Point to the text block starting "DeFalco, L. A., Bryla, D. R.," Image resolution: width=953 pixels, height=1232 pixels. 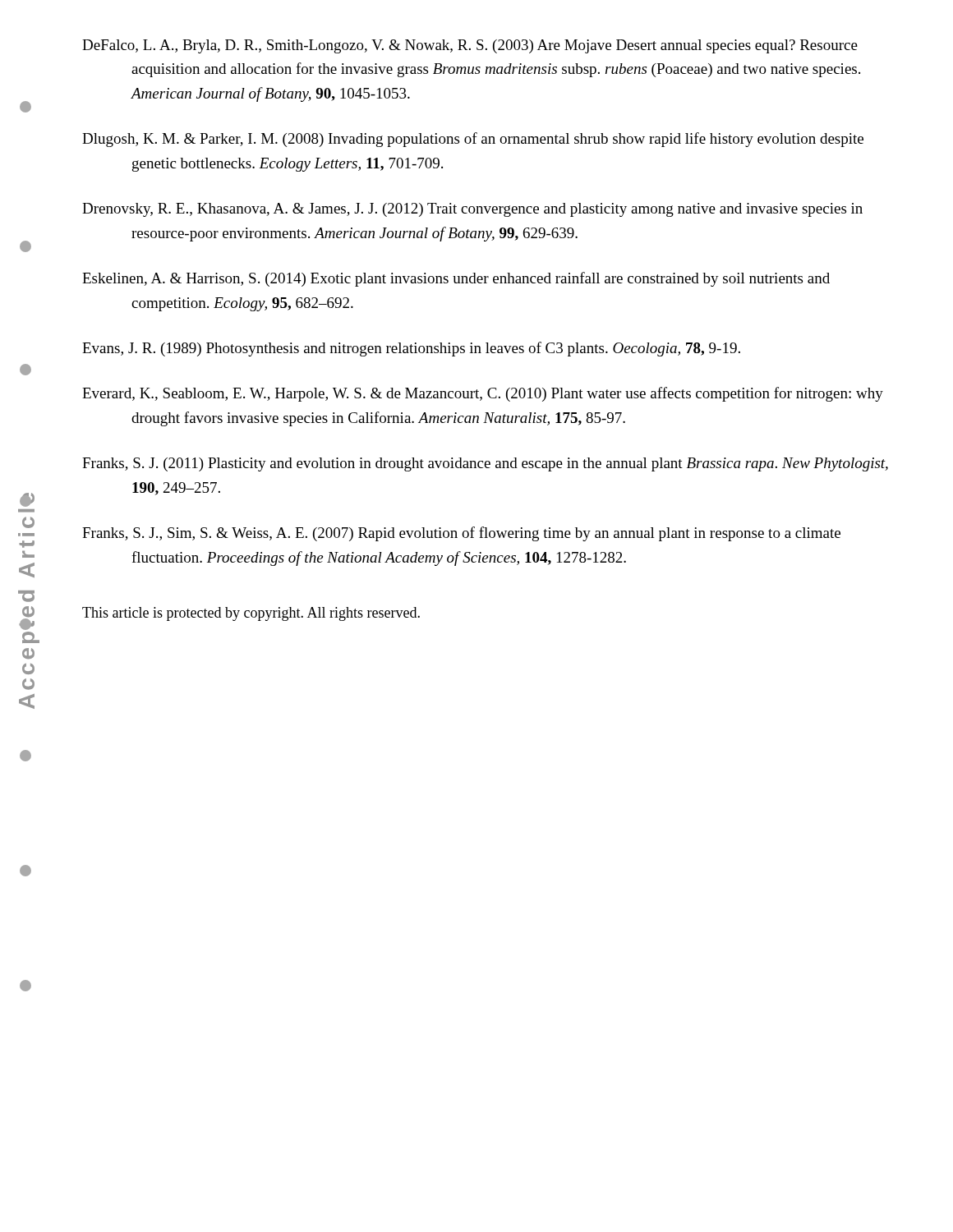(472, 69)
